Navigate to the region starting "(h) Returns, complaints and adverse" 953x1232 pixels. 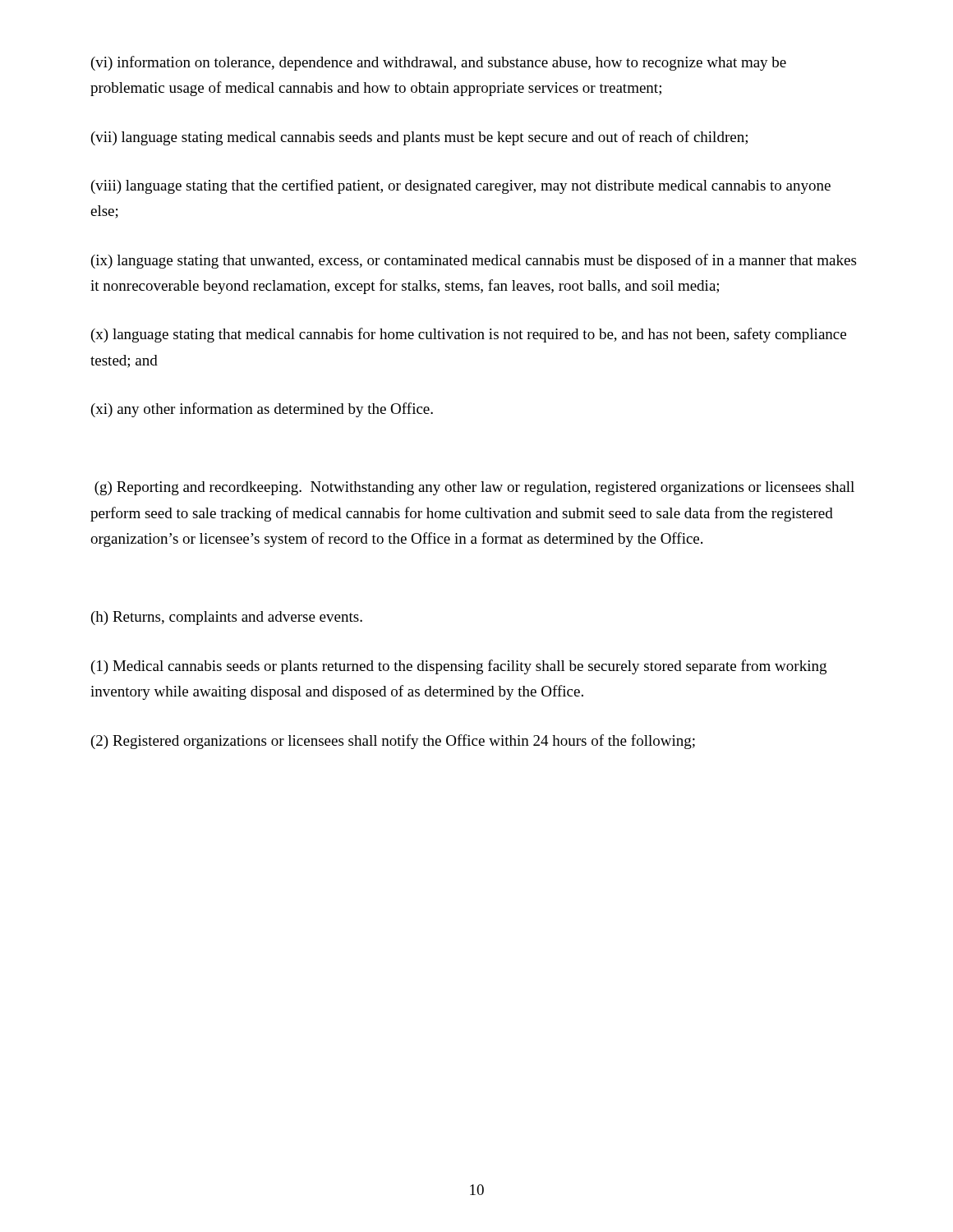point(227,617)
